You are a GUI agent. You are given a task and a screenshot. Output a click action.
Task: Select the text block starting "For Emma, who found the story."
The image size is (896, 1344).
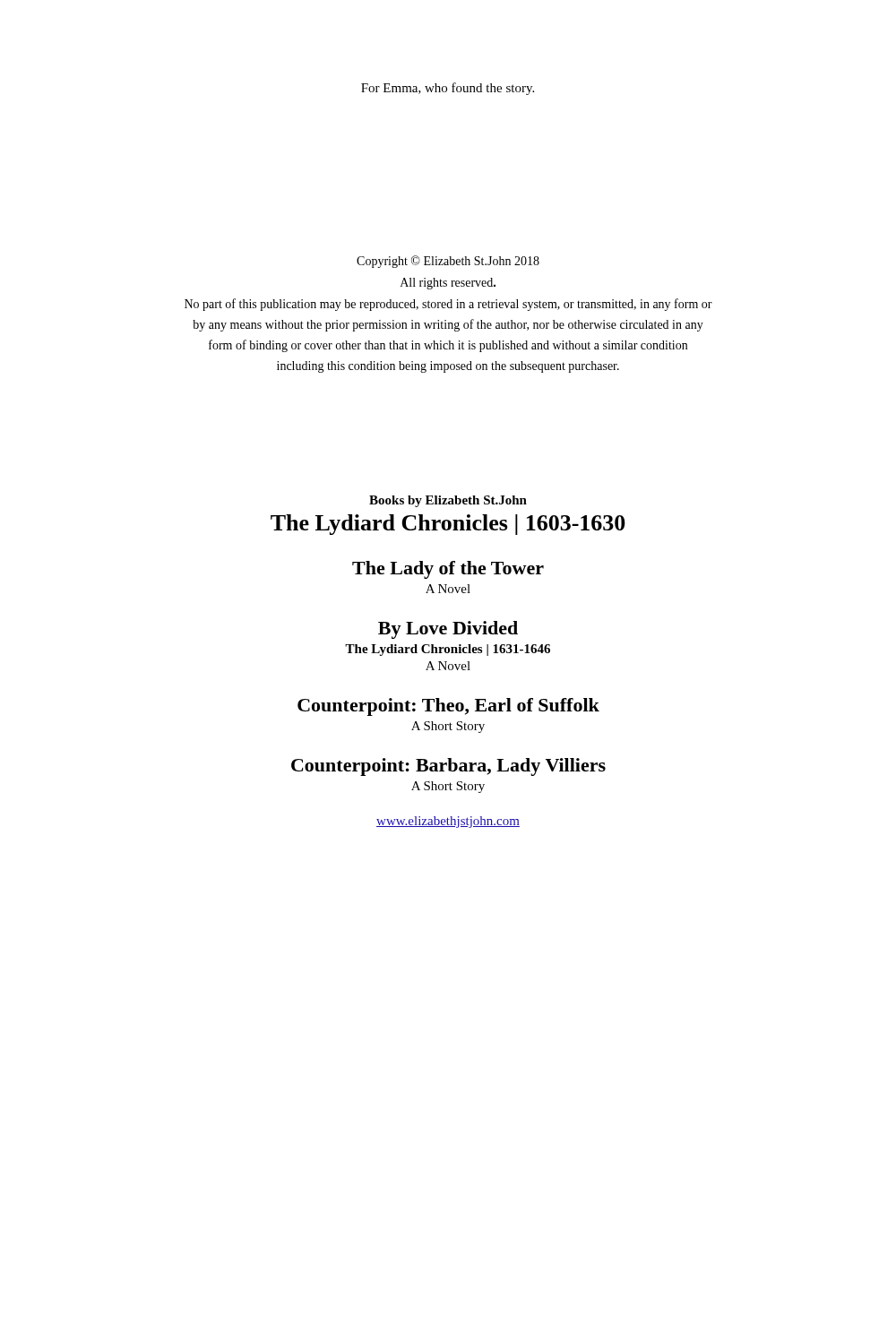[x=448, y=88]
